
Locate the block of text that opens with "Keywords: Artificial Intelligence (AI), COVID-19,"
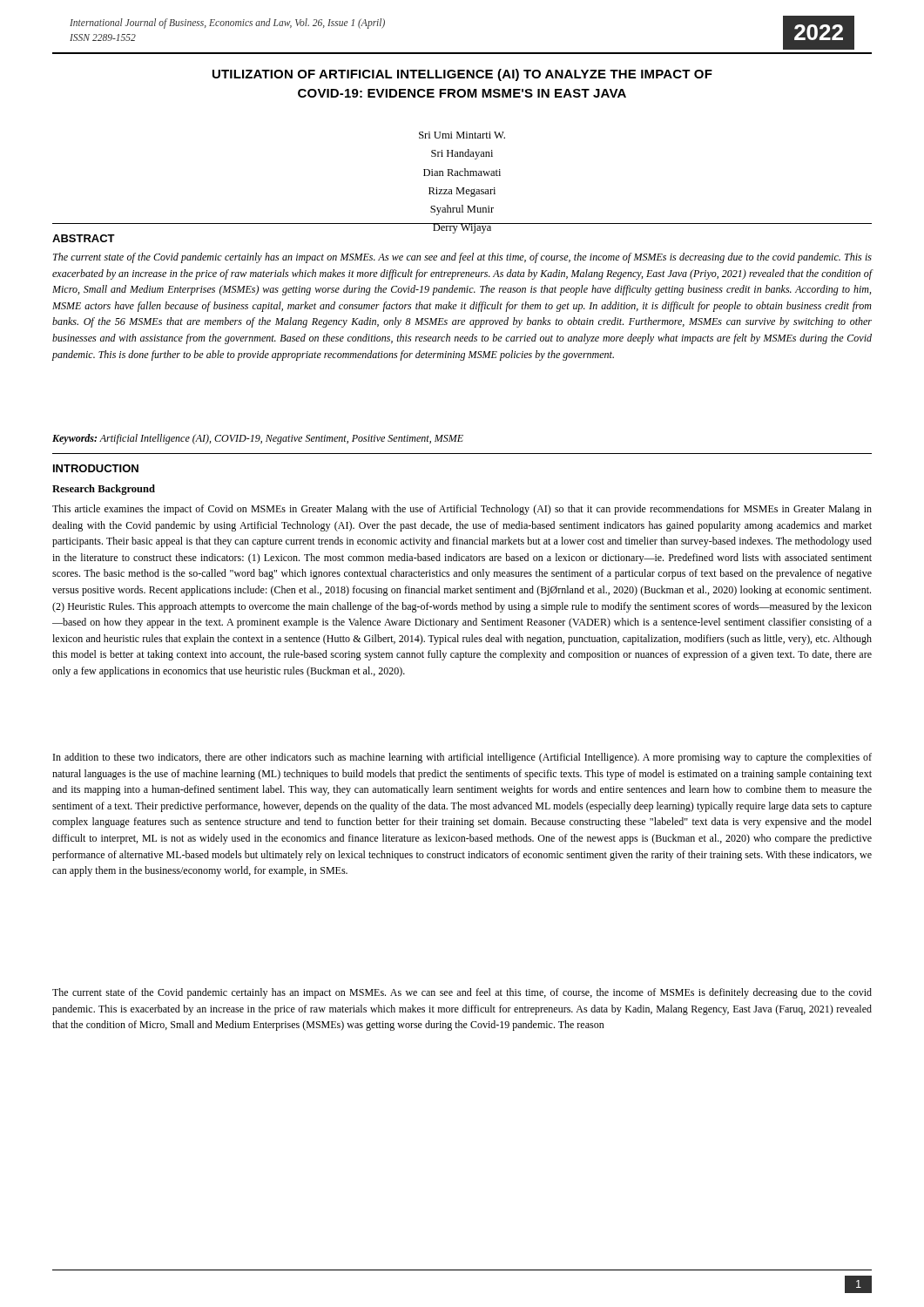258,438
